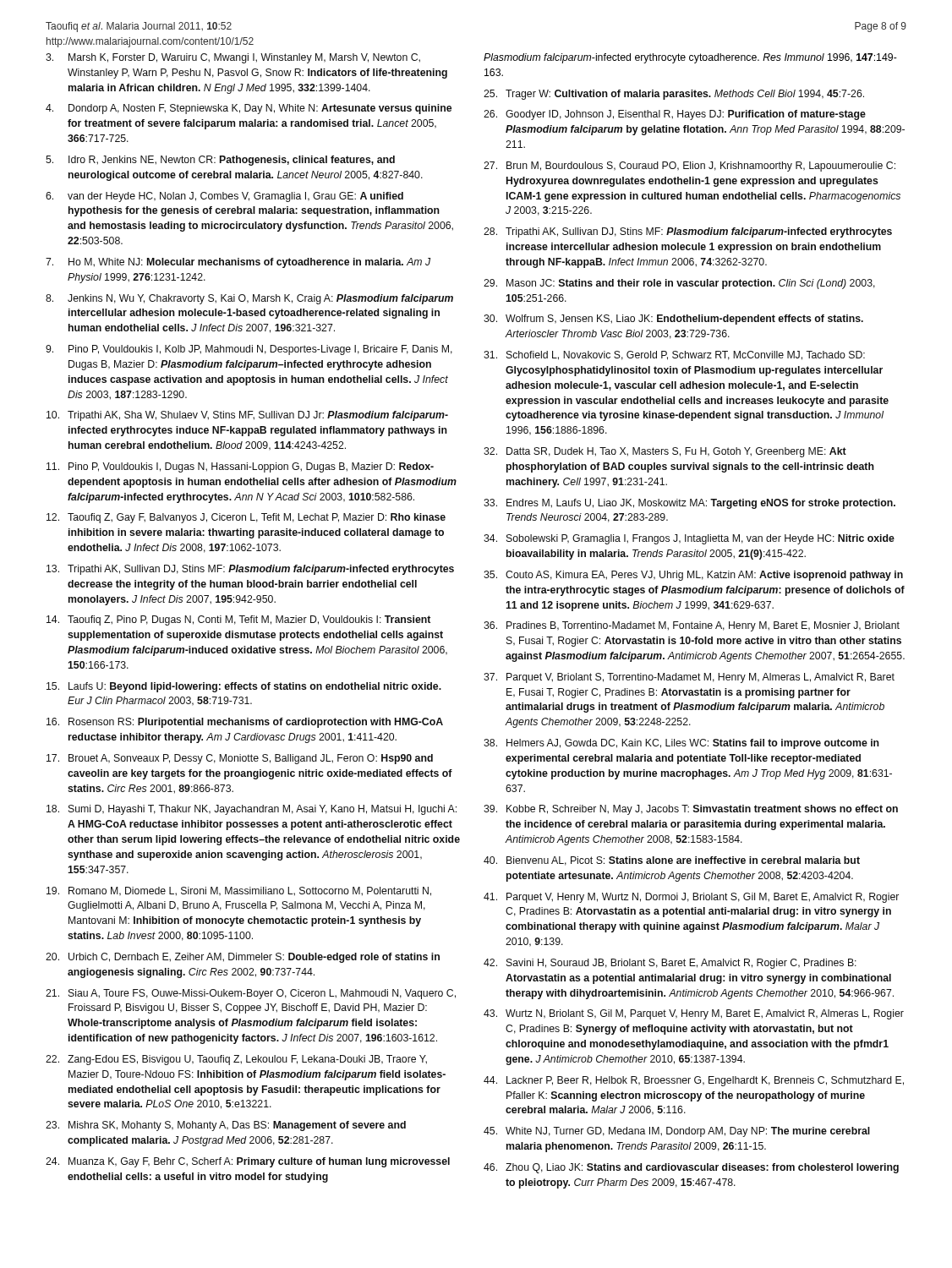Locate the block of text that opens with "41. Parquet V, Henry"
The image size is (952, 1268).
(695, 920)
